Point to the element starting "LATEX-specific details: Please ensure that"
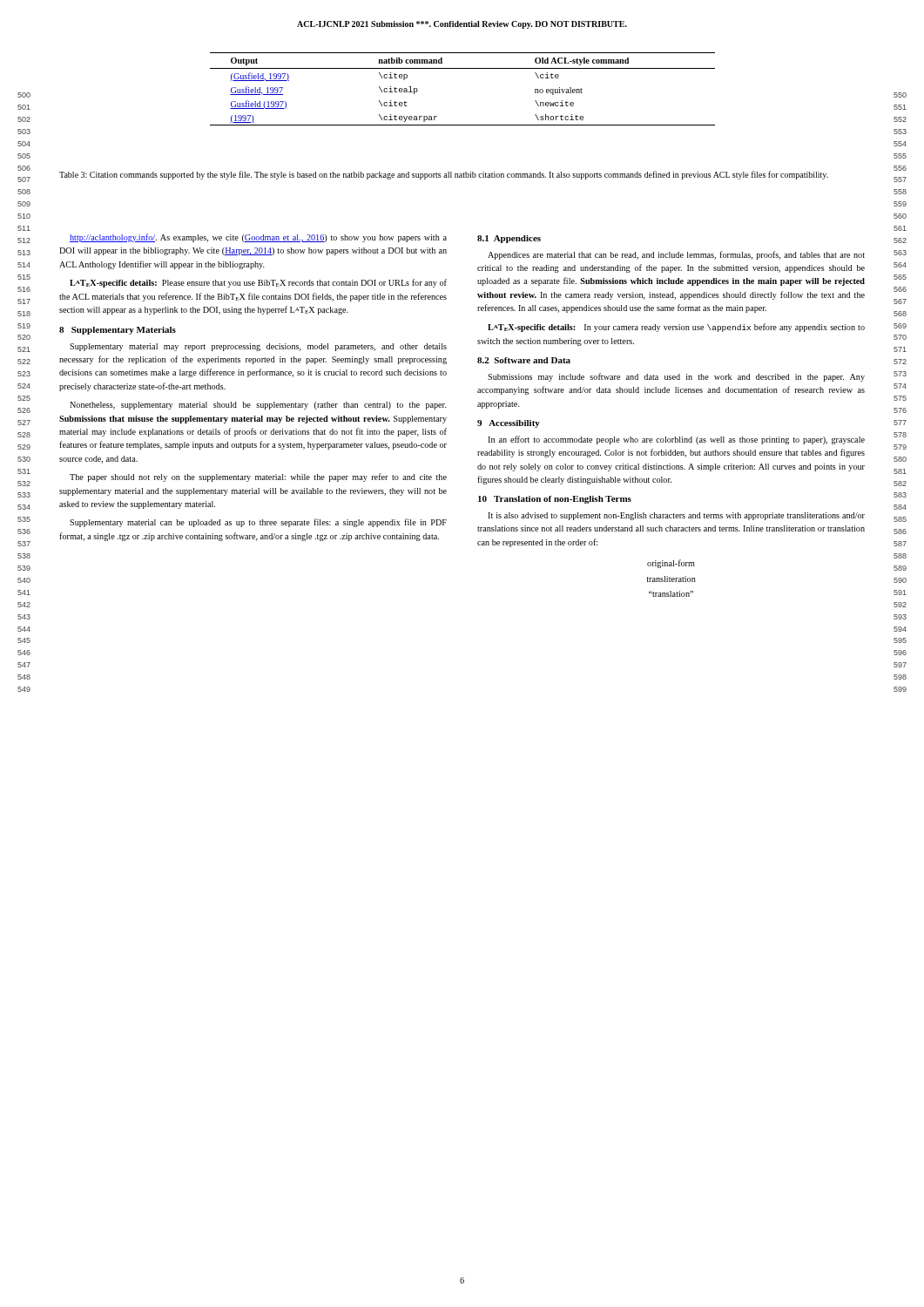The width and height of the screenshot is (924, 1307). point(253,297)
